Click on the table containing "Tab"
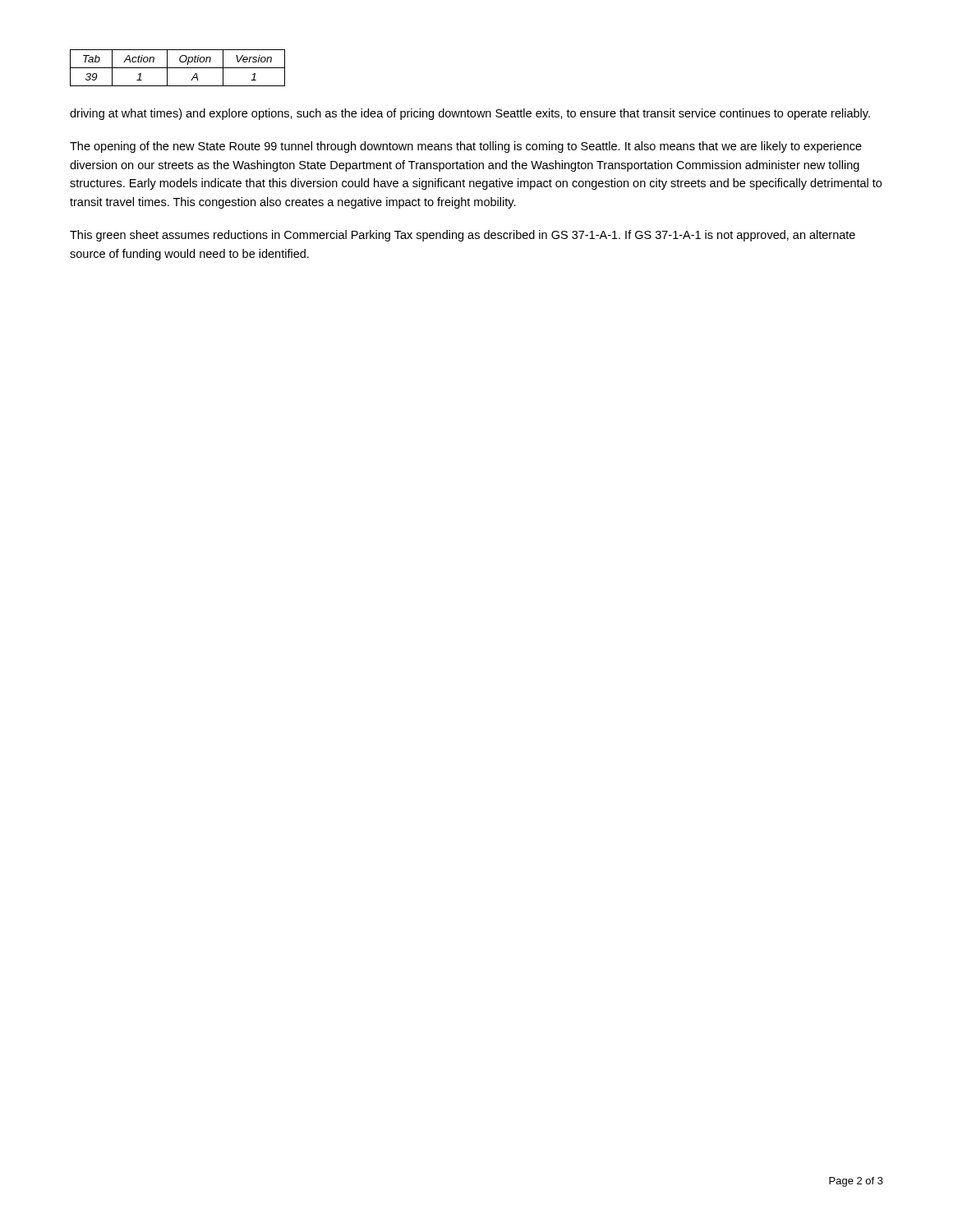 tap(476, 68)
